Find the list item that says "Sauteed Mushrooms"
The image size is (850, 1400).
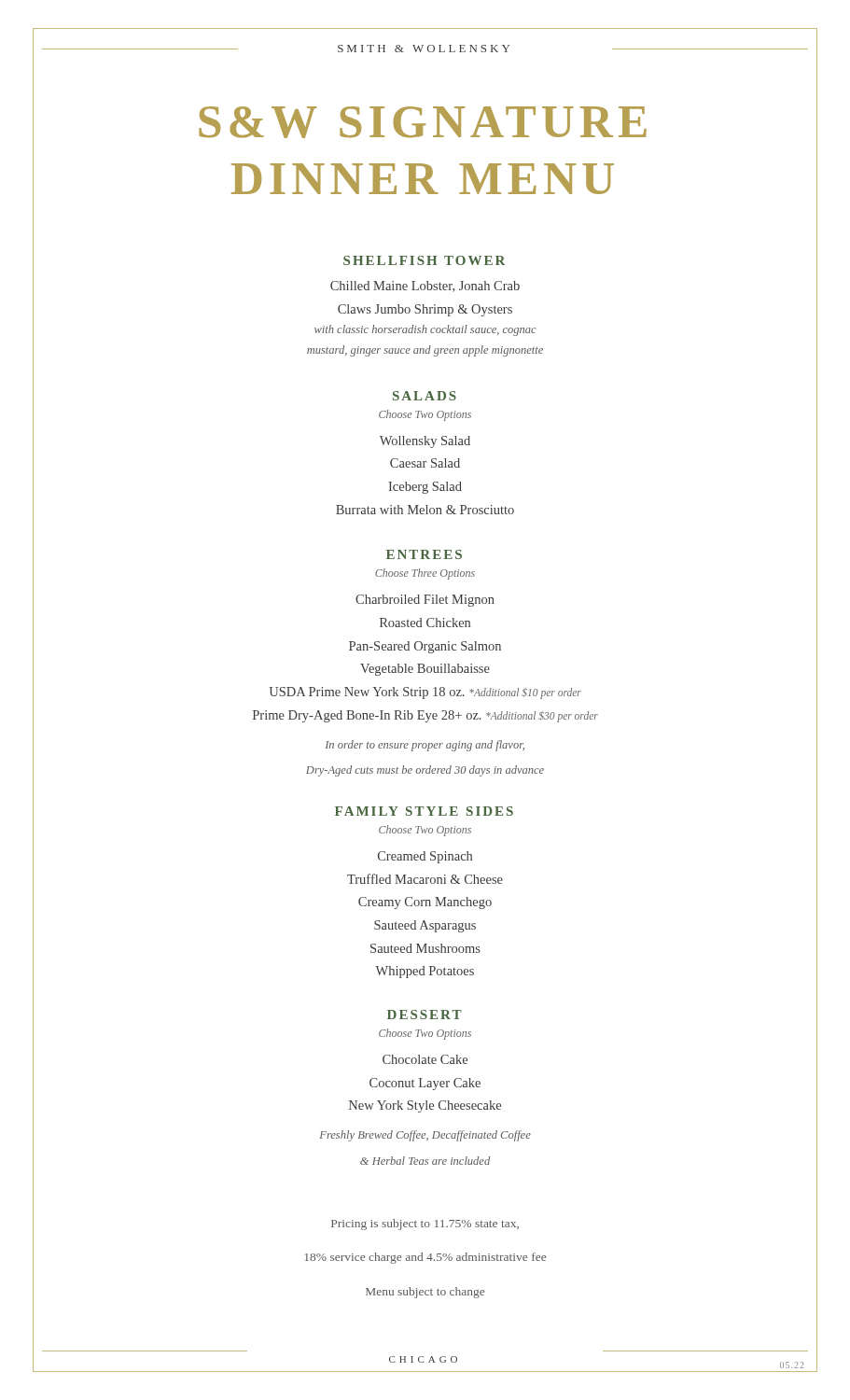[x=425, y=948]
